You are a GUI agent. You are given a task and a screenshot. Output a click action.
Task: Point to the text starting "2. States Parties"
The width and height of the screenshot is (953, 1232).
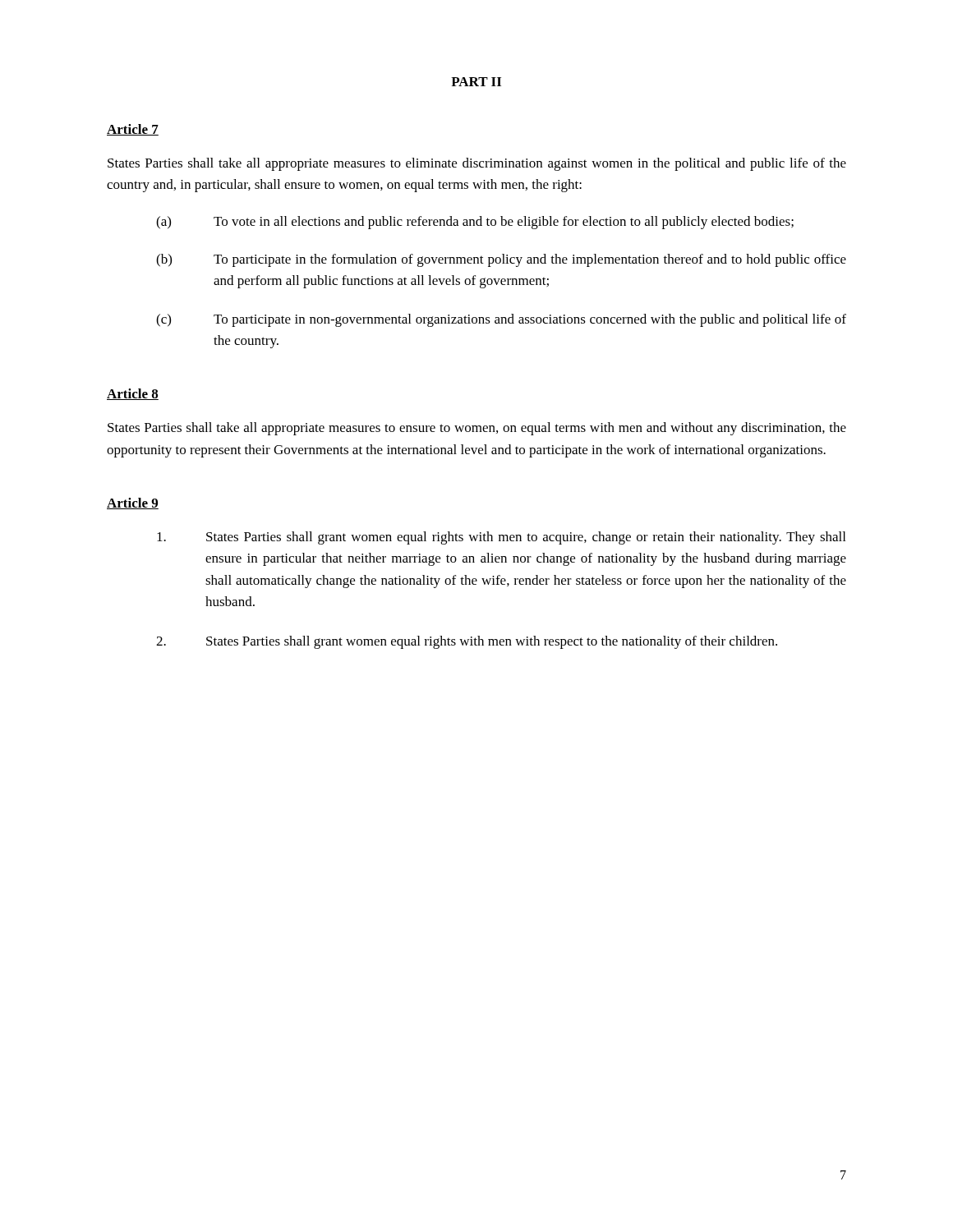tap(476, 642)
